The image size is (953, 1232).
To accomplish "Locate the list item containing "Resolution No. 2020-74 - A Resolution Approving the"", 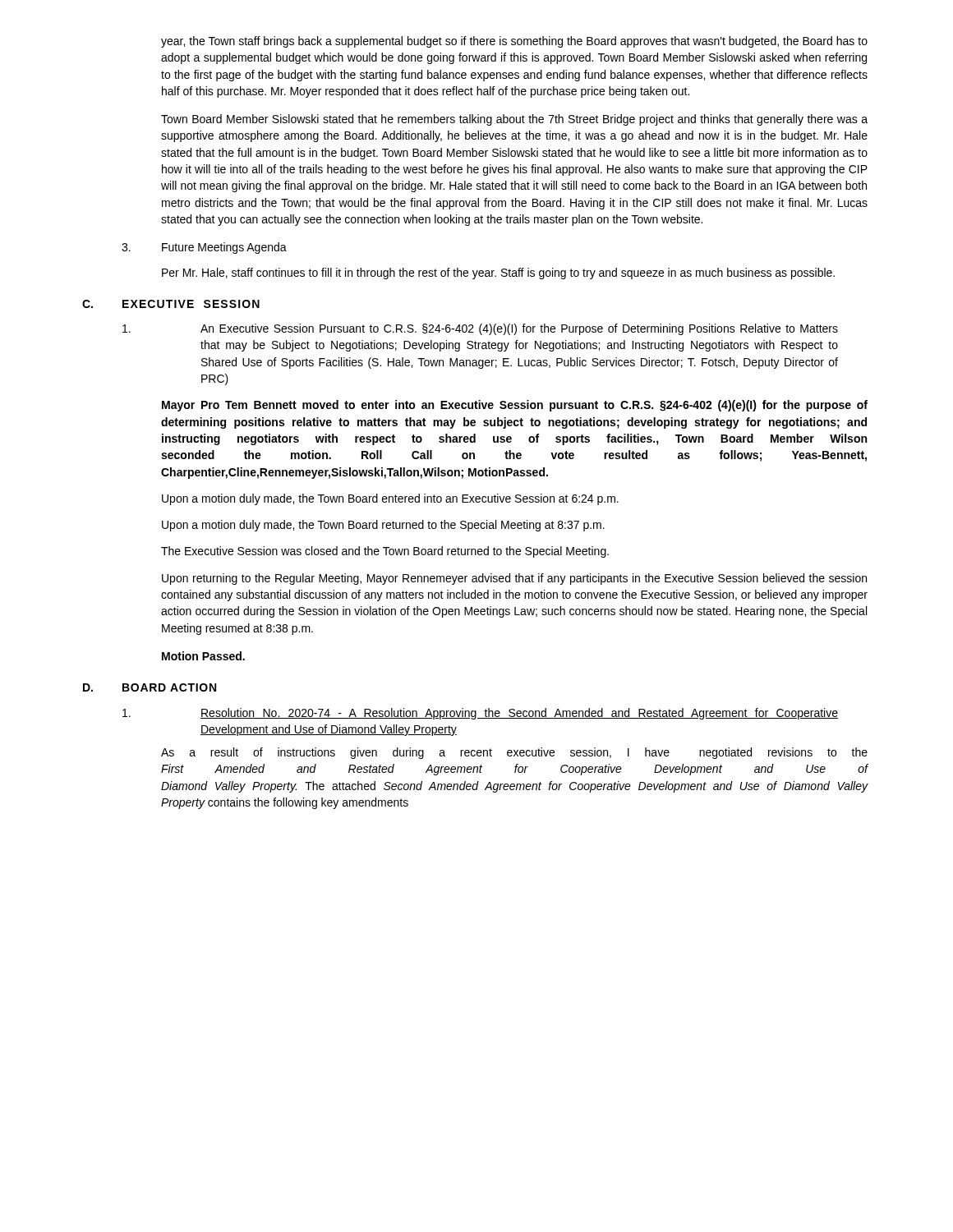I will click(460, 721).
